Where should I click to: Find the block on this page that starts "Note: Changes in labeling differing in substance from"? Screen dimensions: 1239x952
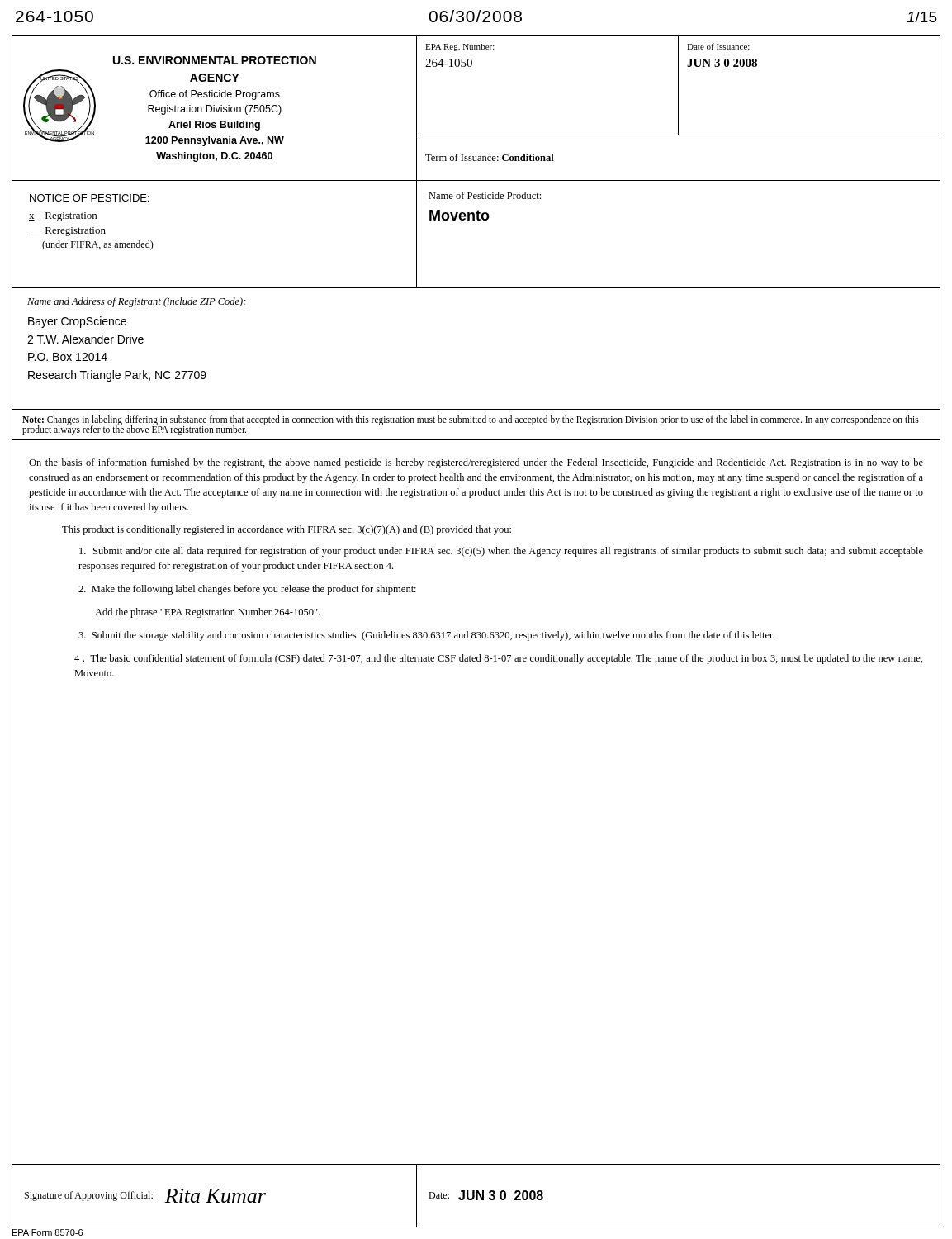coord(470,425)
